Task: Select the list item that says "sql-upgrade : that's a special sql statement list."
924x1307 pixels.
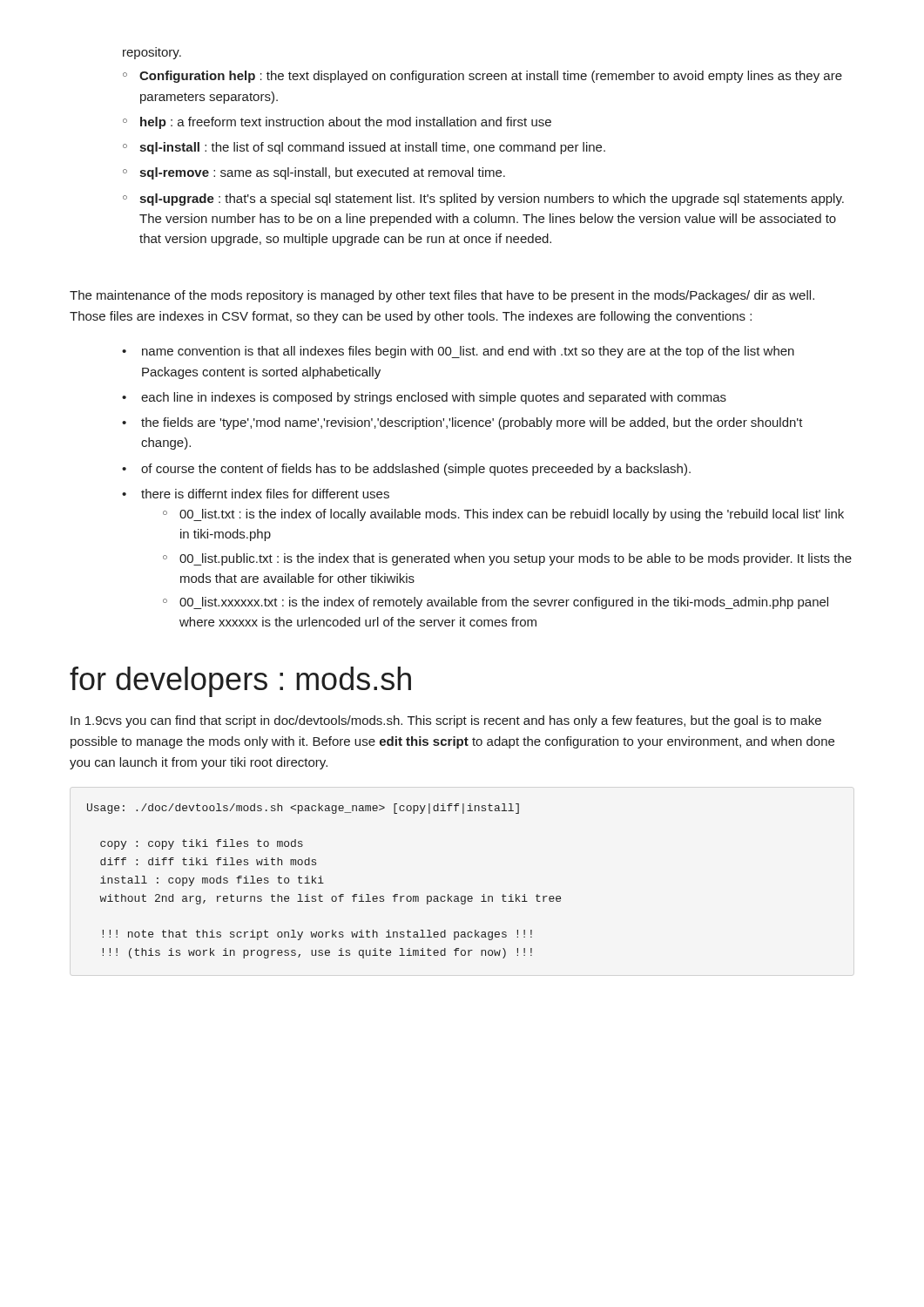Action: click(x=492, y=218)
